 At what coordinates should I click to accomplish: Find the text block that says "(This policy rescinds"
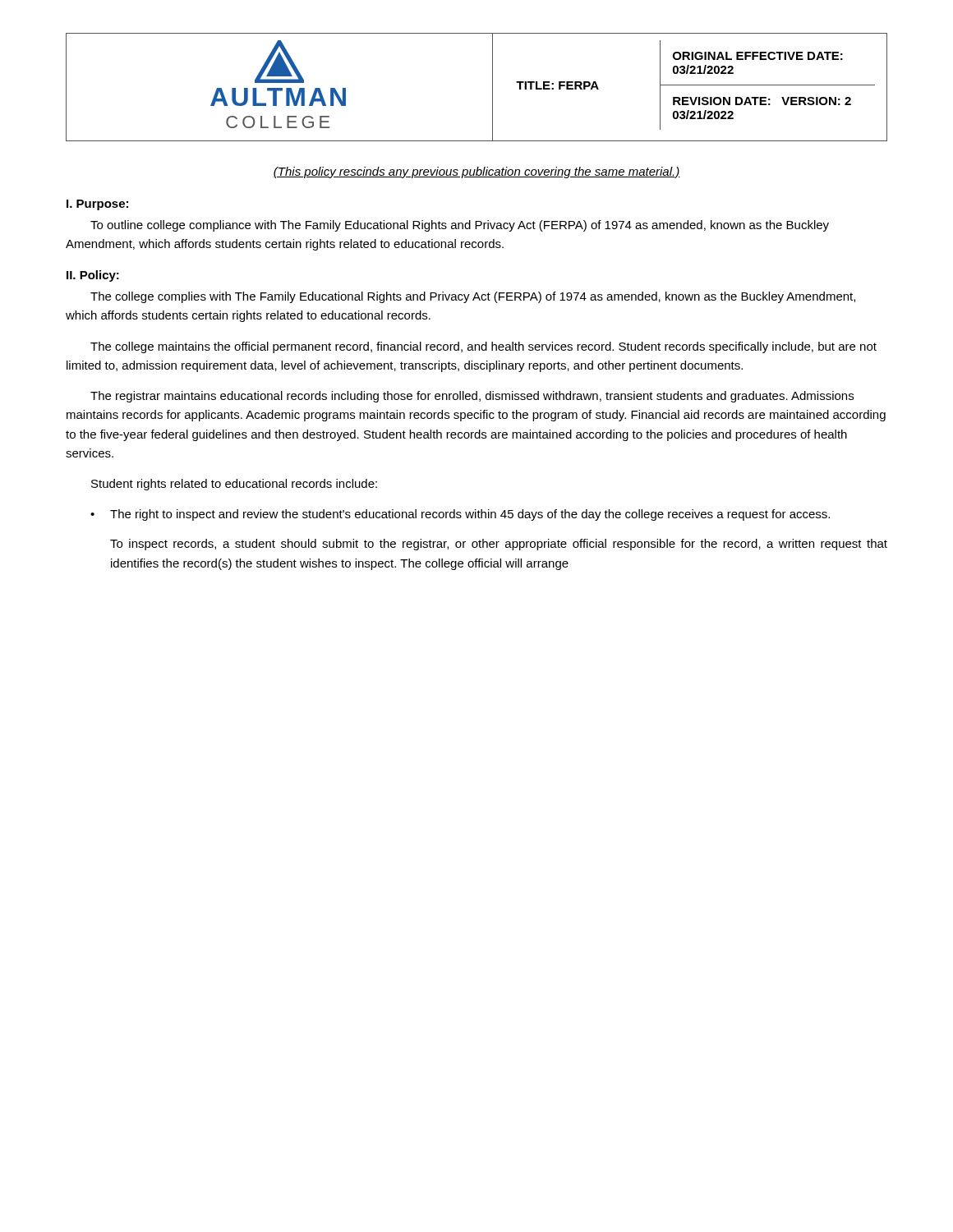point(476,171)
